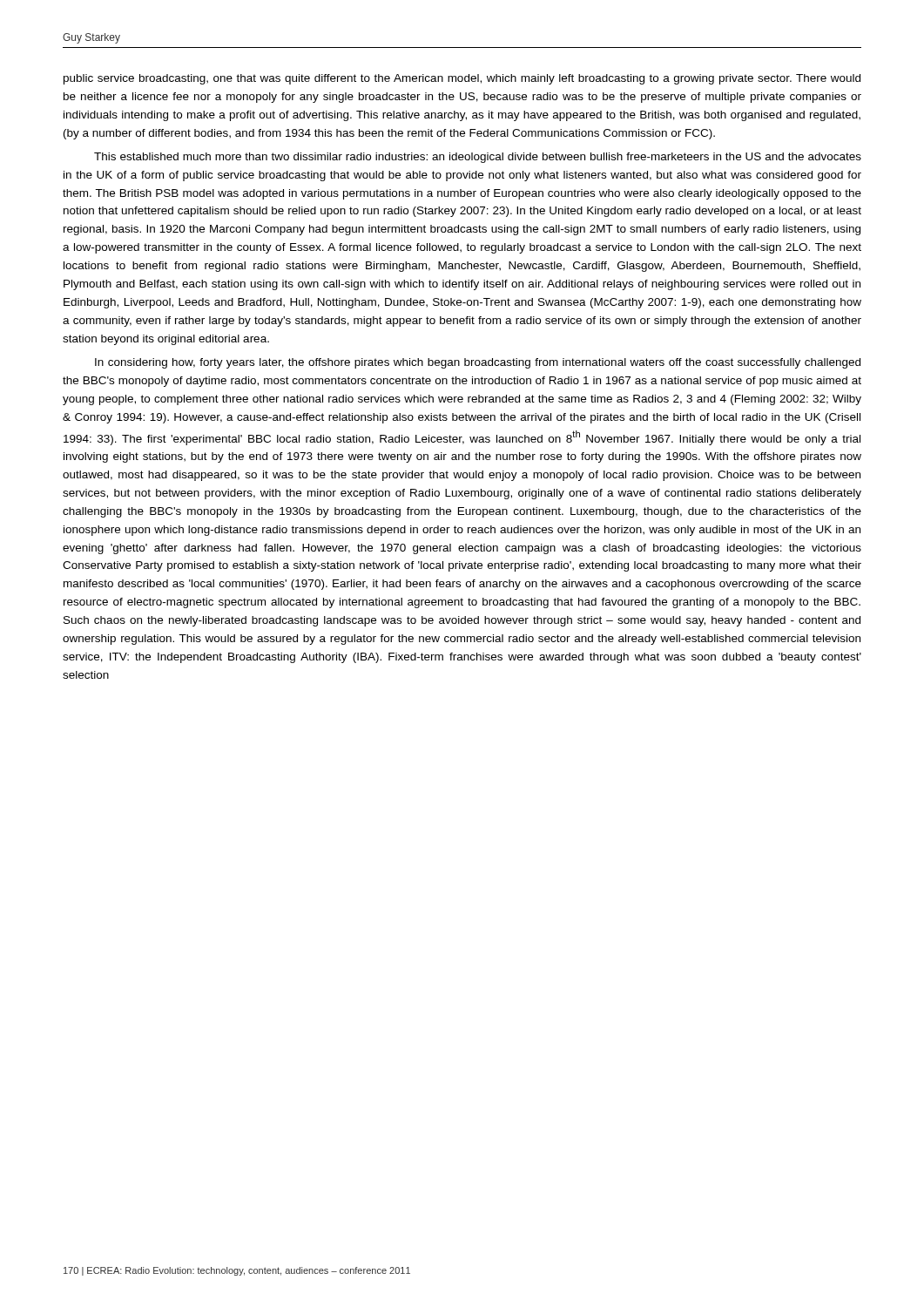
Task: Click on the text block with the text "In considering how,"
Action: [x=462, y=519]
